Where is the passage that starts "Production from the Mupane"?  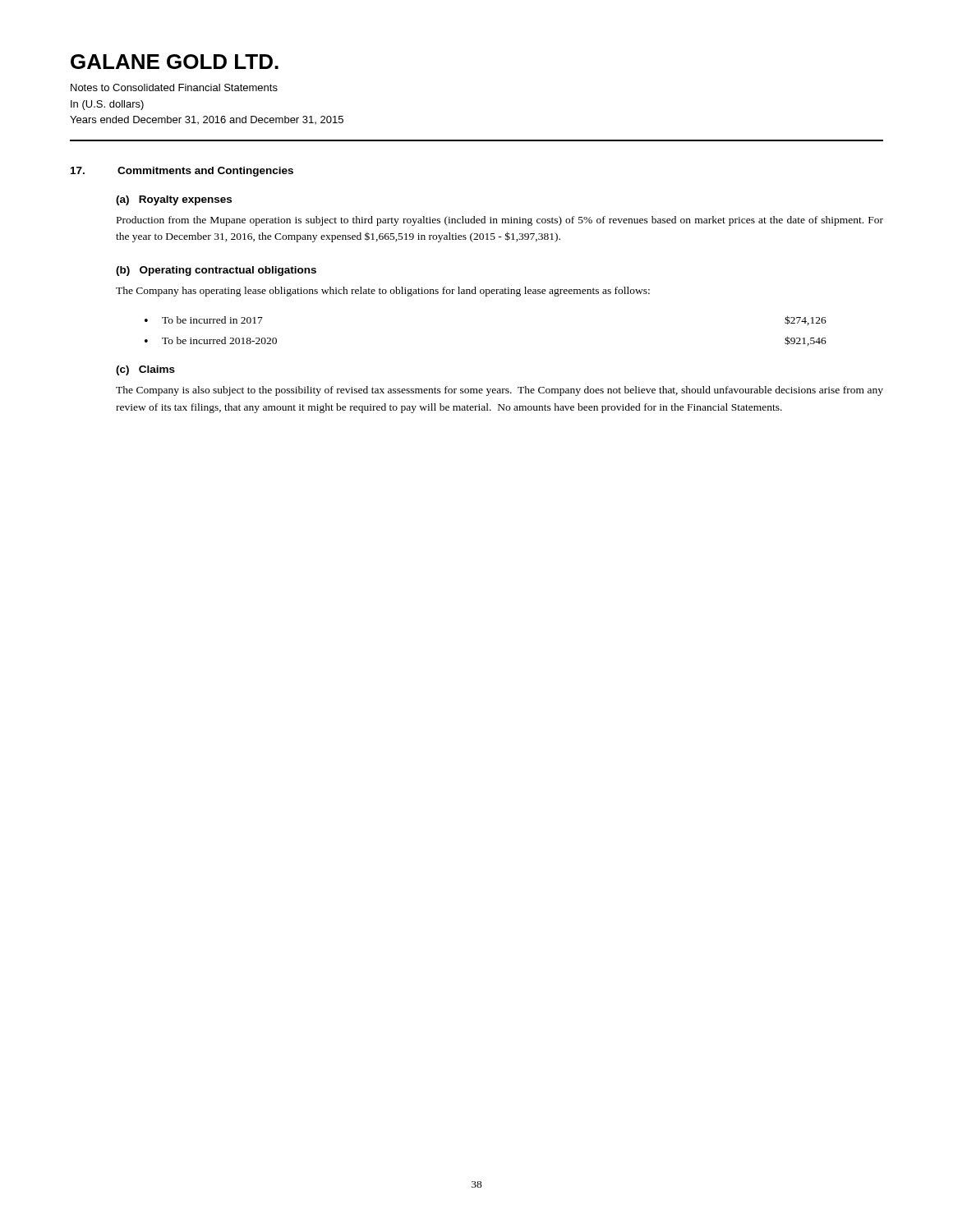click(x=500, y=228)
